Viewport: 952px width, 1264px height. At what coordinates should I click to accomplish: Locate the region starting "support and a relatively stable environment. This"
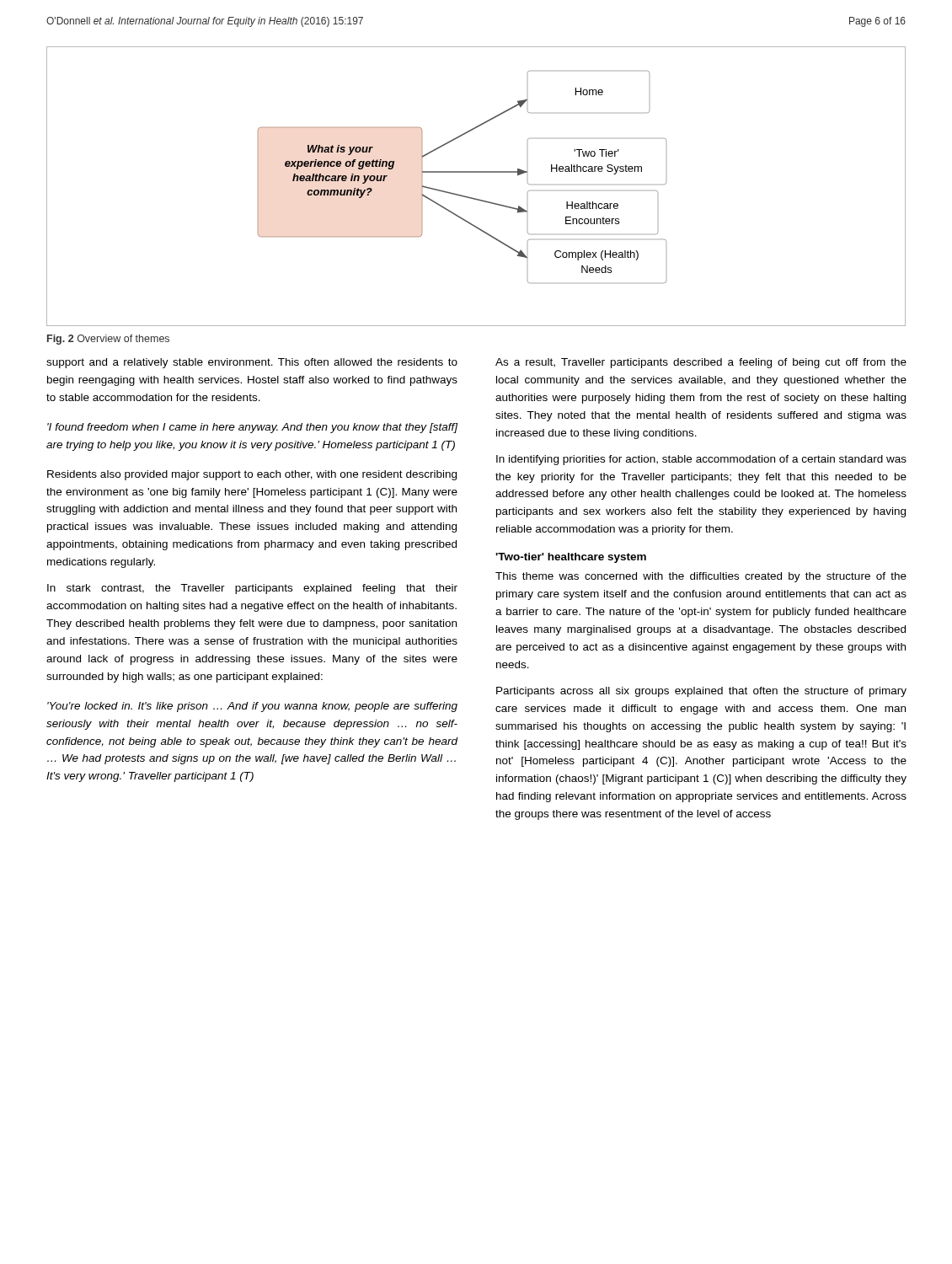tap(252, 380)
